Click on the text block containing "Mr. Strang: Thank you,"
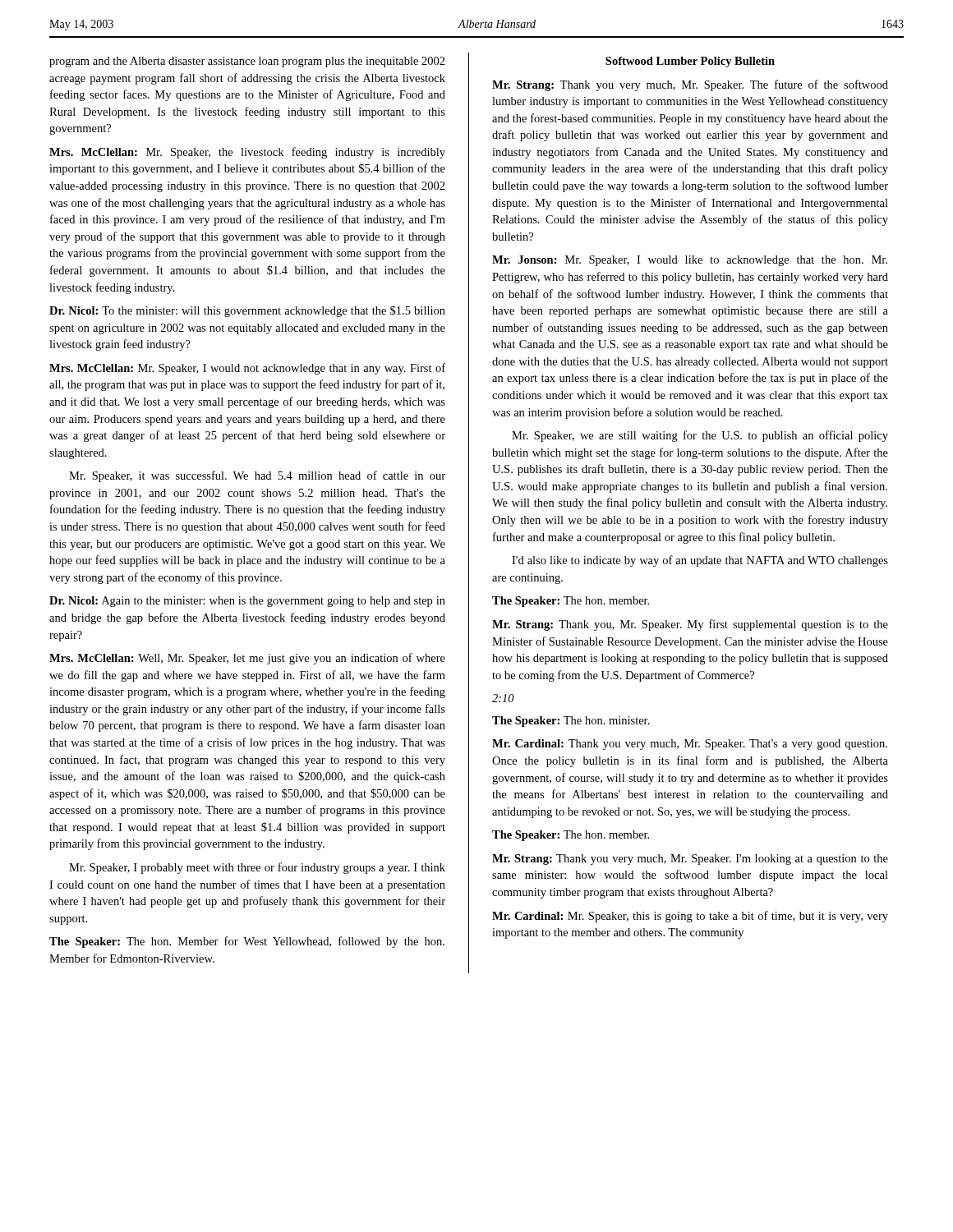The image size is (953, 1232). (x=690, y=650)
